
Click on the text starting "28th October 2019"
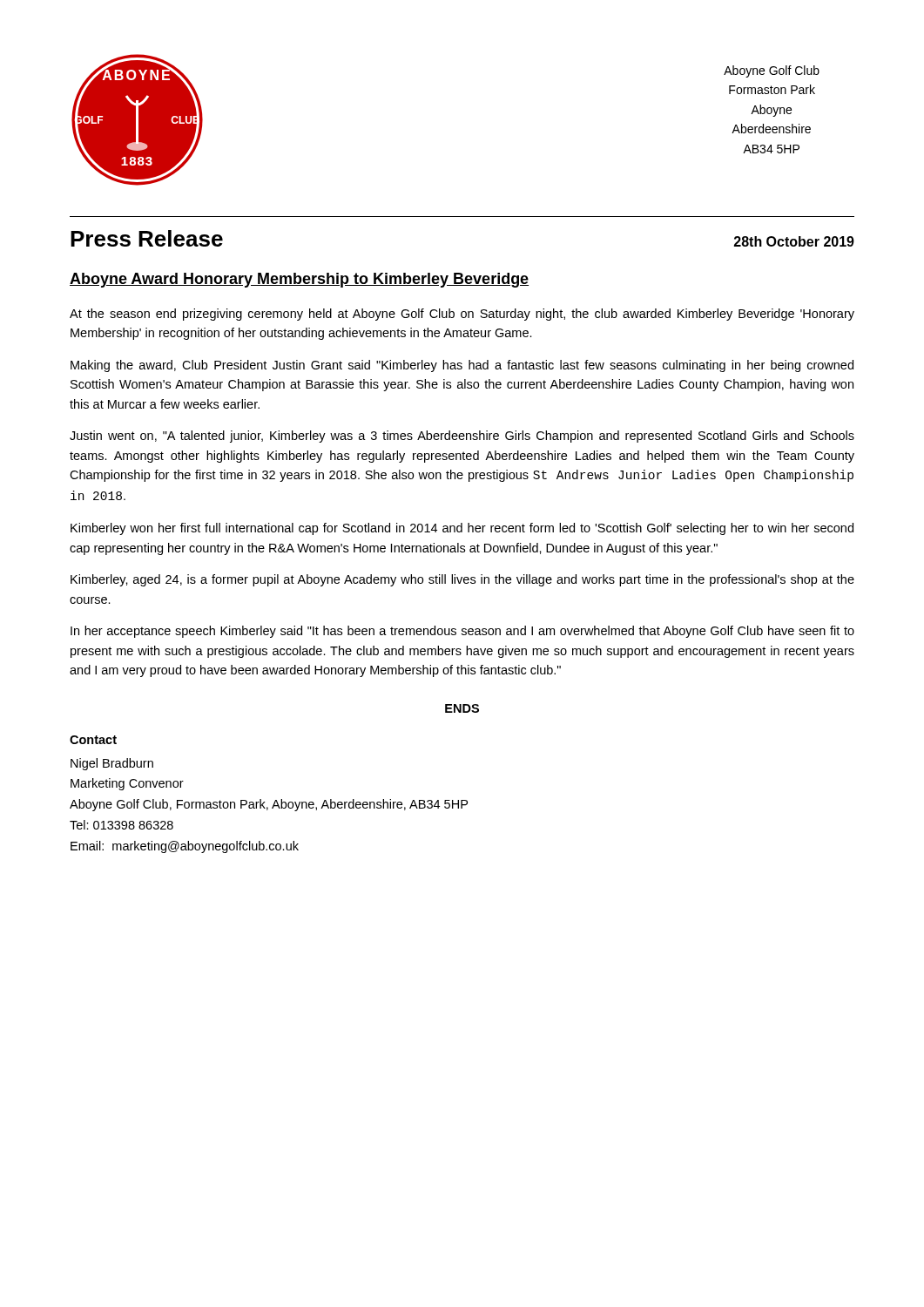(x=794, y=242)
